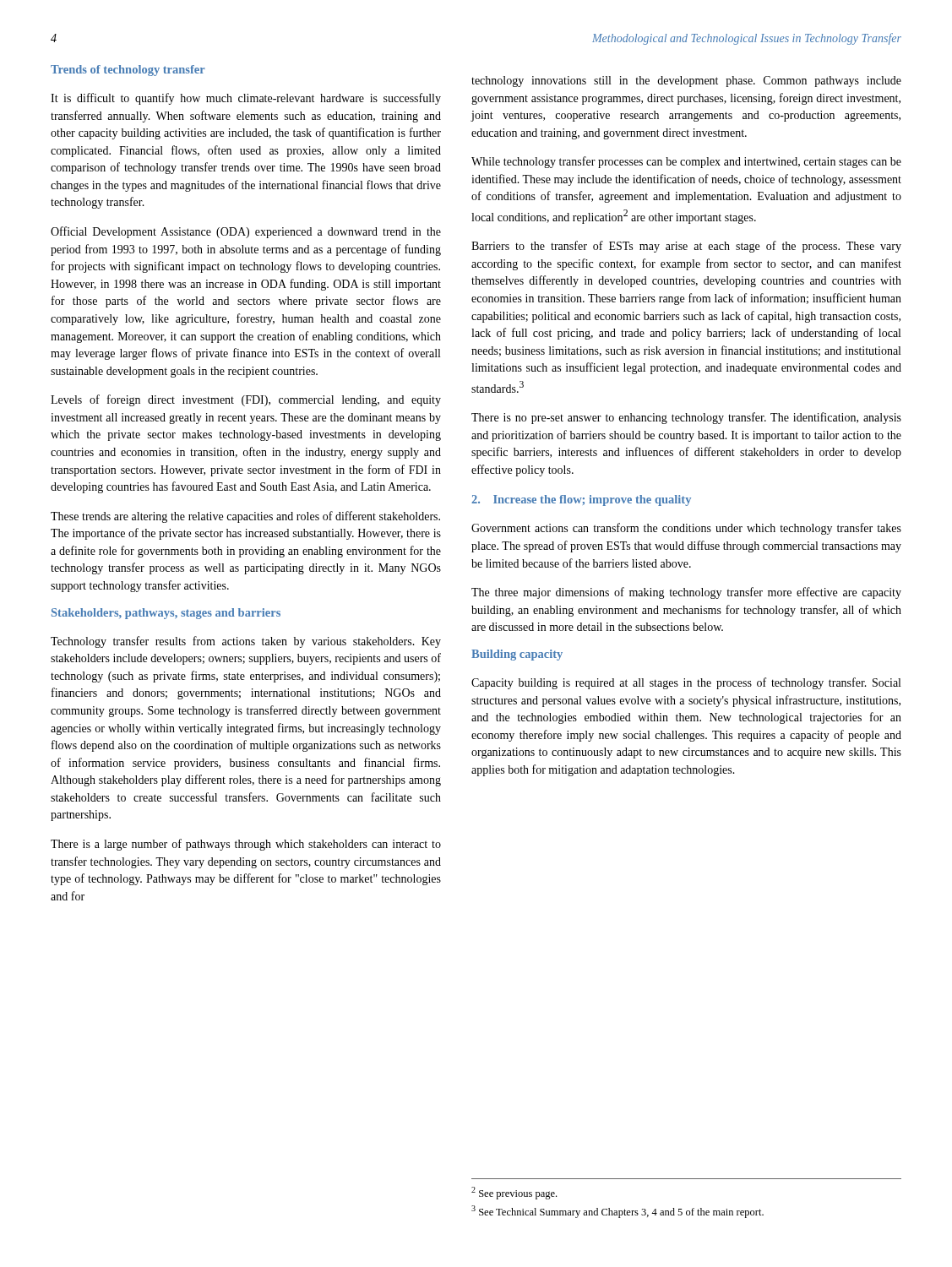
Task: Find the text block that says "Technology transfer results from actions"
Action: pos(246,729)
